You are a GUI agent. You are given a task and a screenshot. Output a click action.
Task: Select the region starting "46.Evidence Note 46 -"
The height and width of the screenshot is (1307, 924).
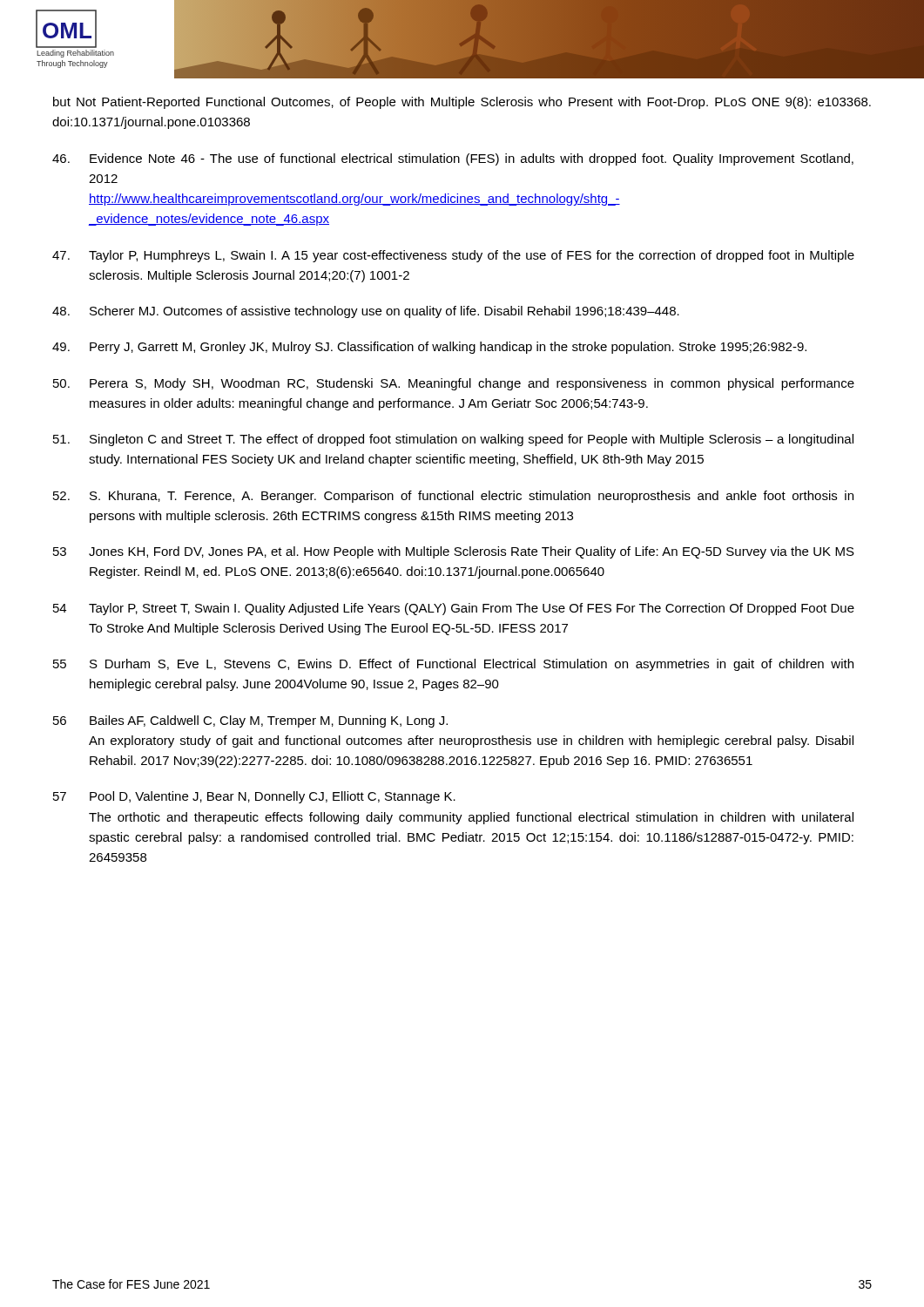(453, 188)
